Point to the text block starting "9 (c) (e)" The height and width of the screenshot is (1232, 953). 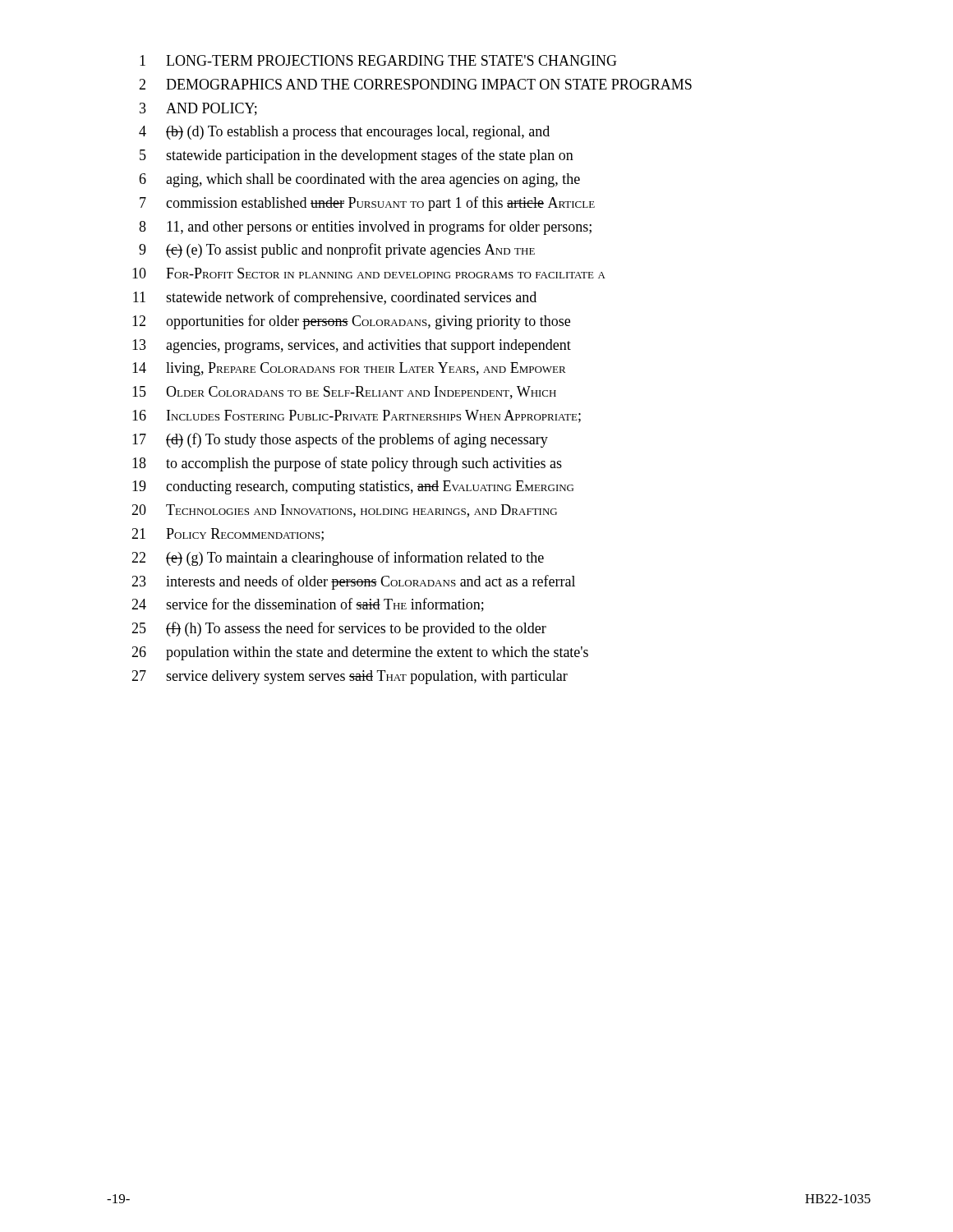[489, 333]
